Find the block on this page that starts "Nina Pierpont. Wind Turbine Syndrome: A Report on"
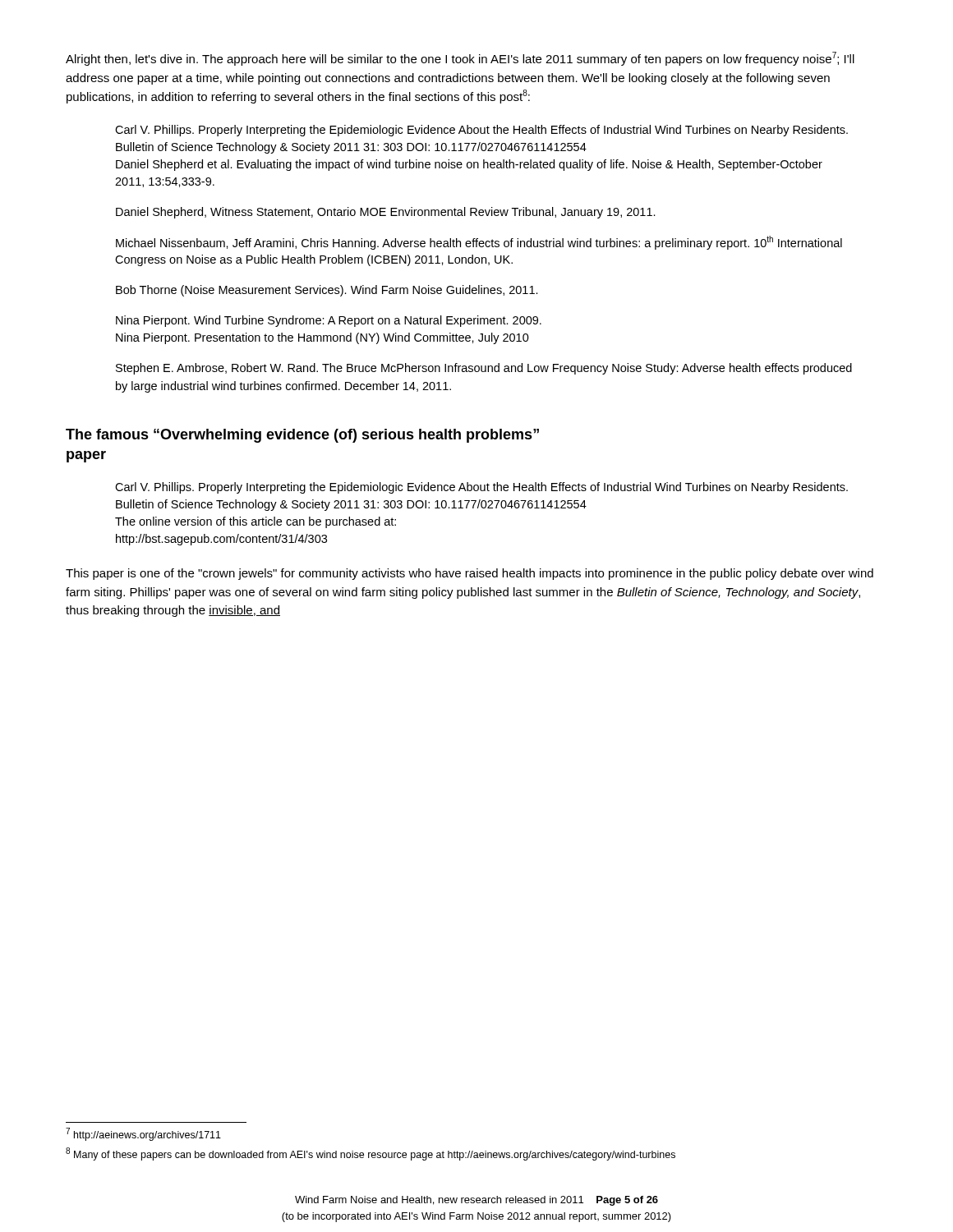The image size is (953, 1232). point(329,329)
